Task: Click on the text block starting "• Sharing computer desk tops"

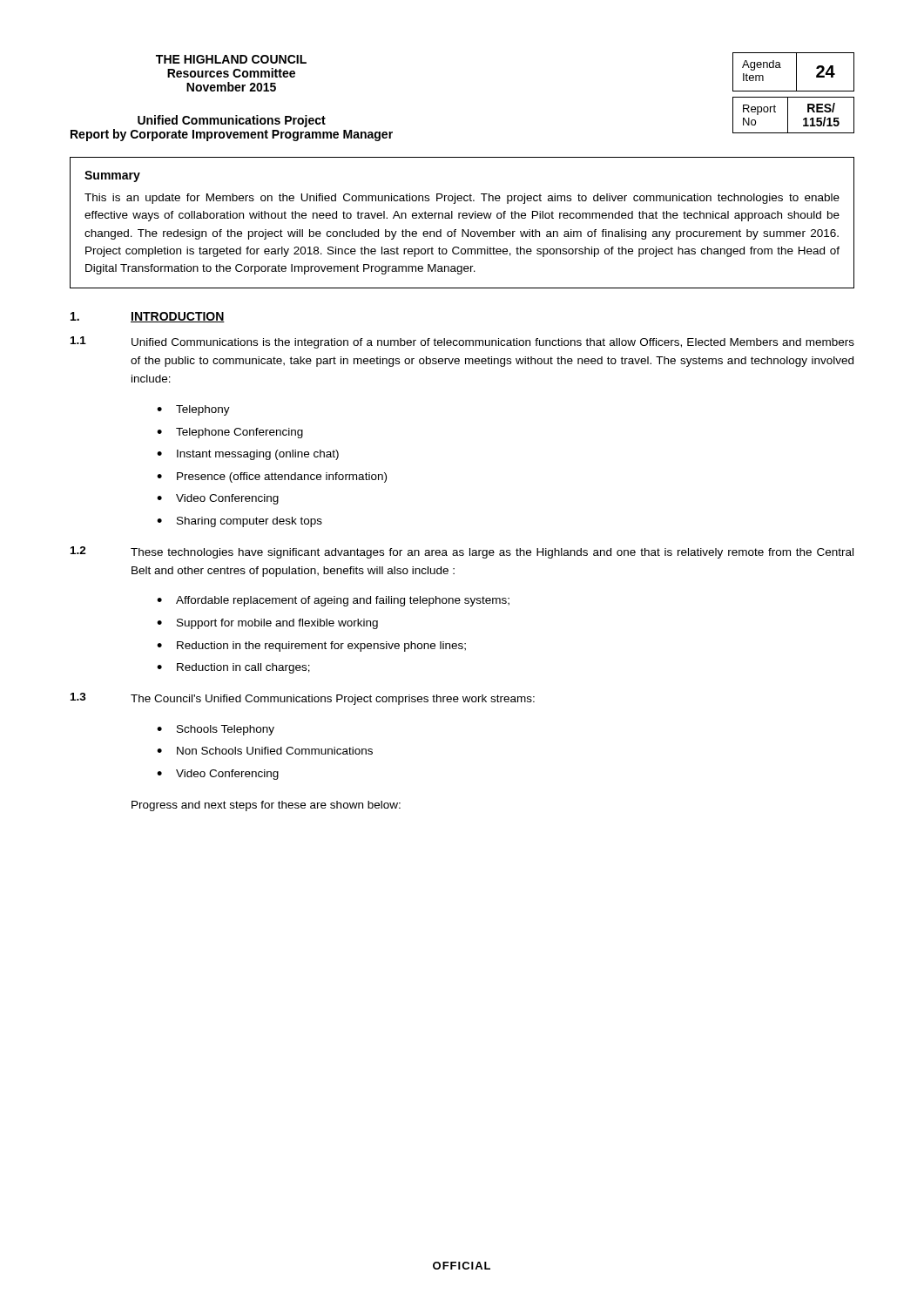Action: [x=239, y=522]
